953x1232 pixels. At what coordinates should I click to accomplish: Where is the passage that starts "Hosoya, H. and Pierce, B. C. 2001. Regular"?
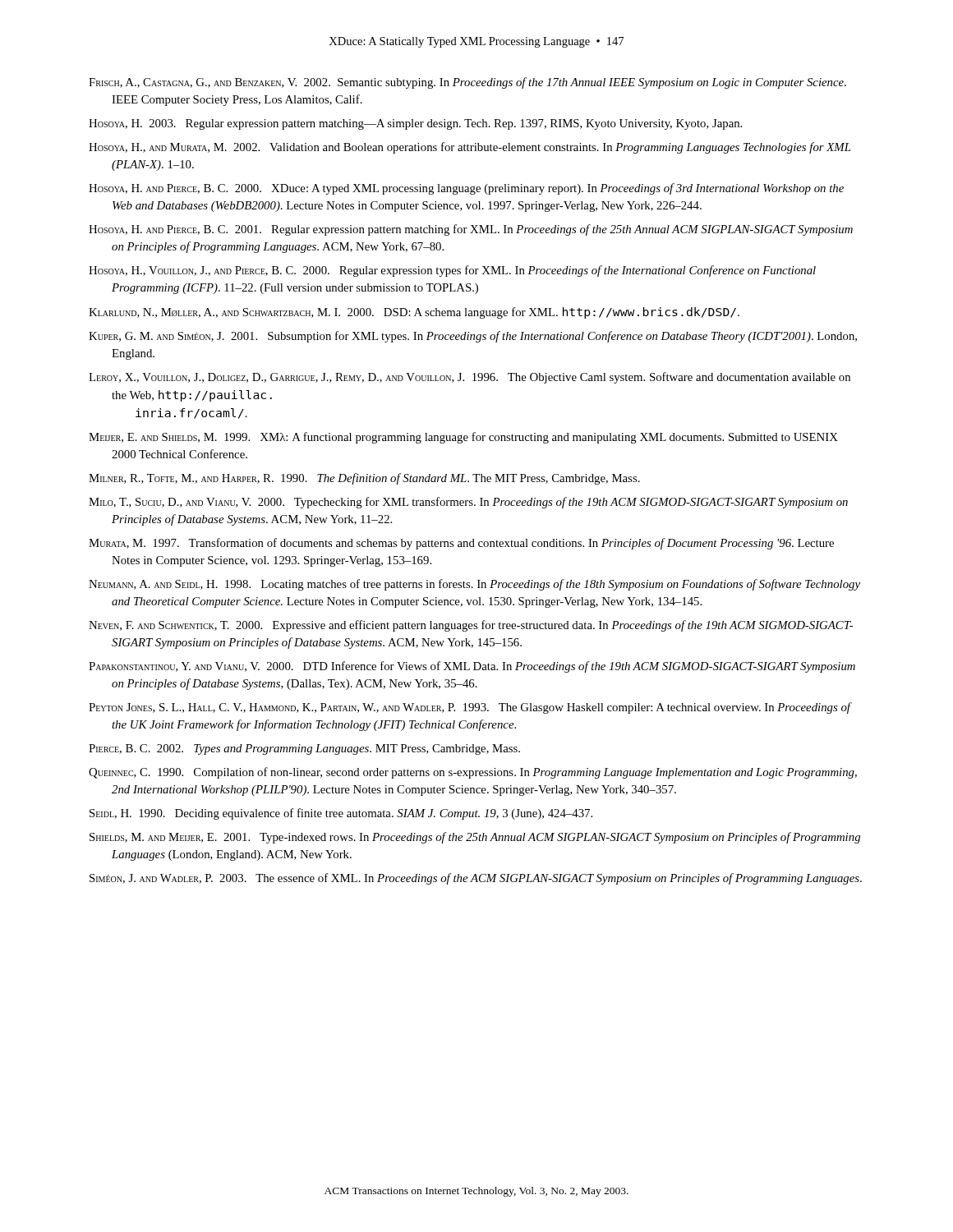(x=471, y=238)
